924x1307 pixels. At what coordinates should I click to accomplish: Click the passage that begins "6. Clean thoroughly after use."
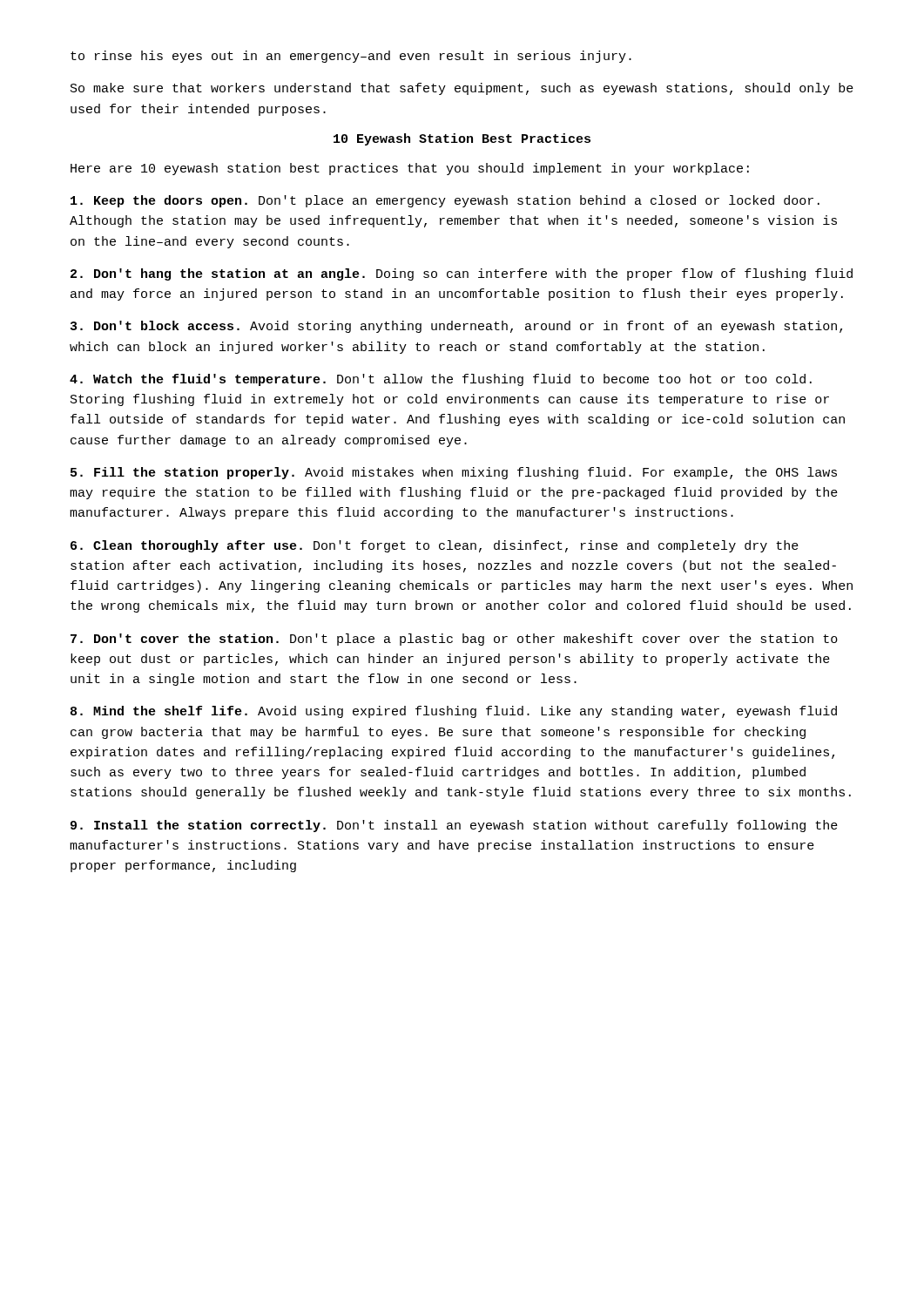(462, 577)
